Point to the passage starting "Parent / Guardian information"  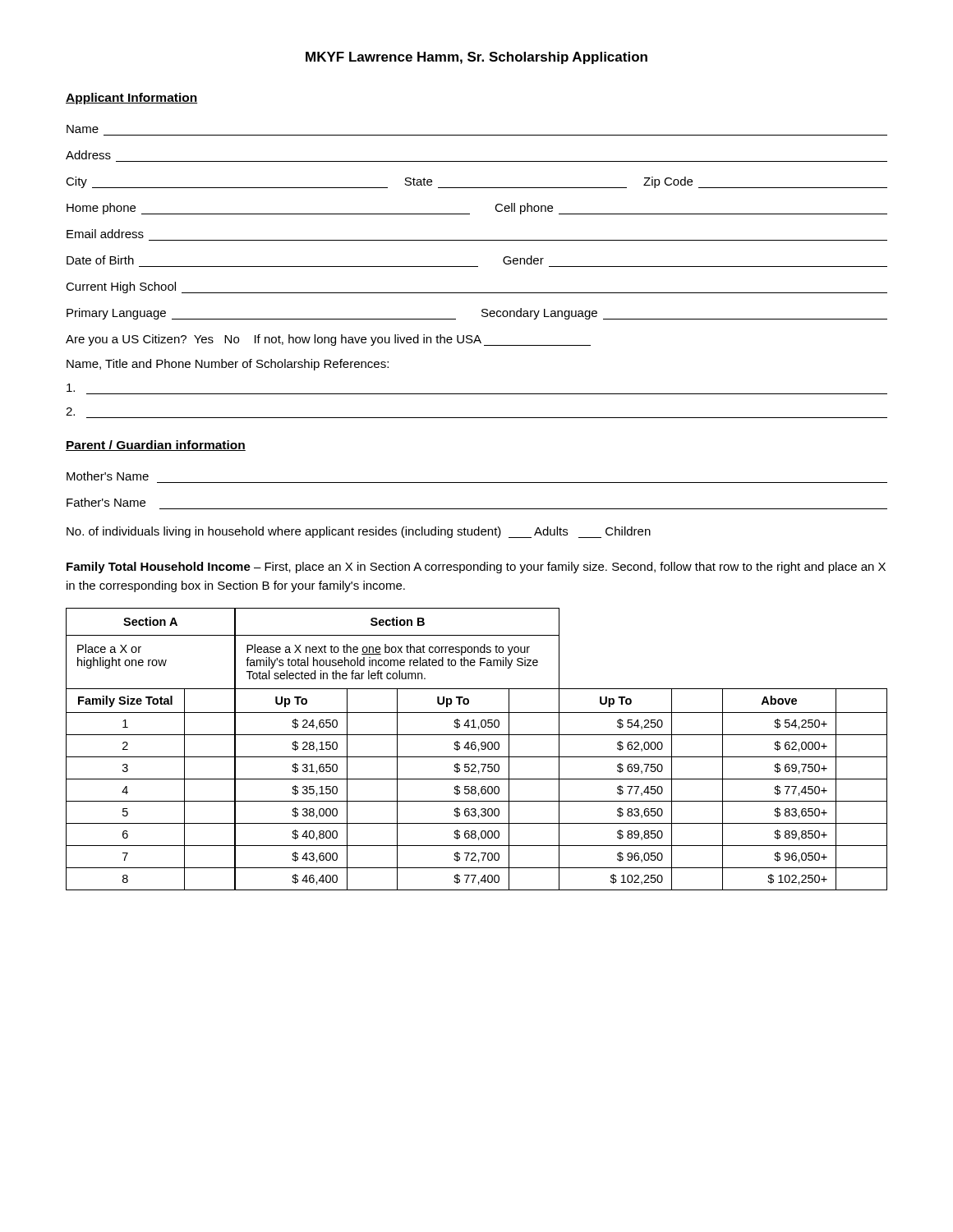click(156, 445)
